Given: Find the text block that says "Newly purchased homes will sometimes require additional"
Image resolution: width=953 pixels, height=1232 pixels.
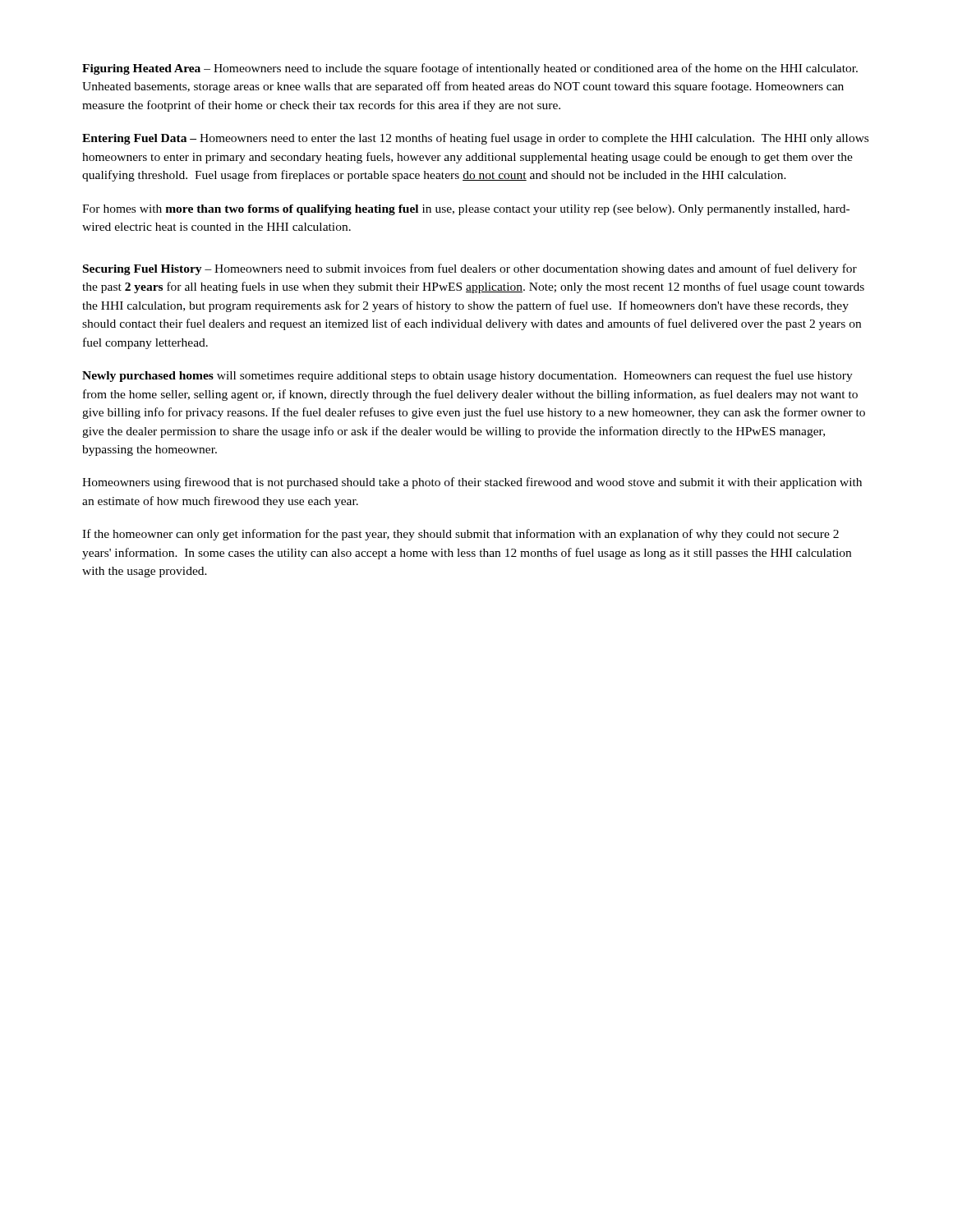Looking at the screenshot, I should pyautogui.click(x=474, y=412).
